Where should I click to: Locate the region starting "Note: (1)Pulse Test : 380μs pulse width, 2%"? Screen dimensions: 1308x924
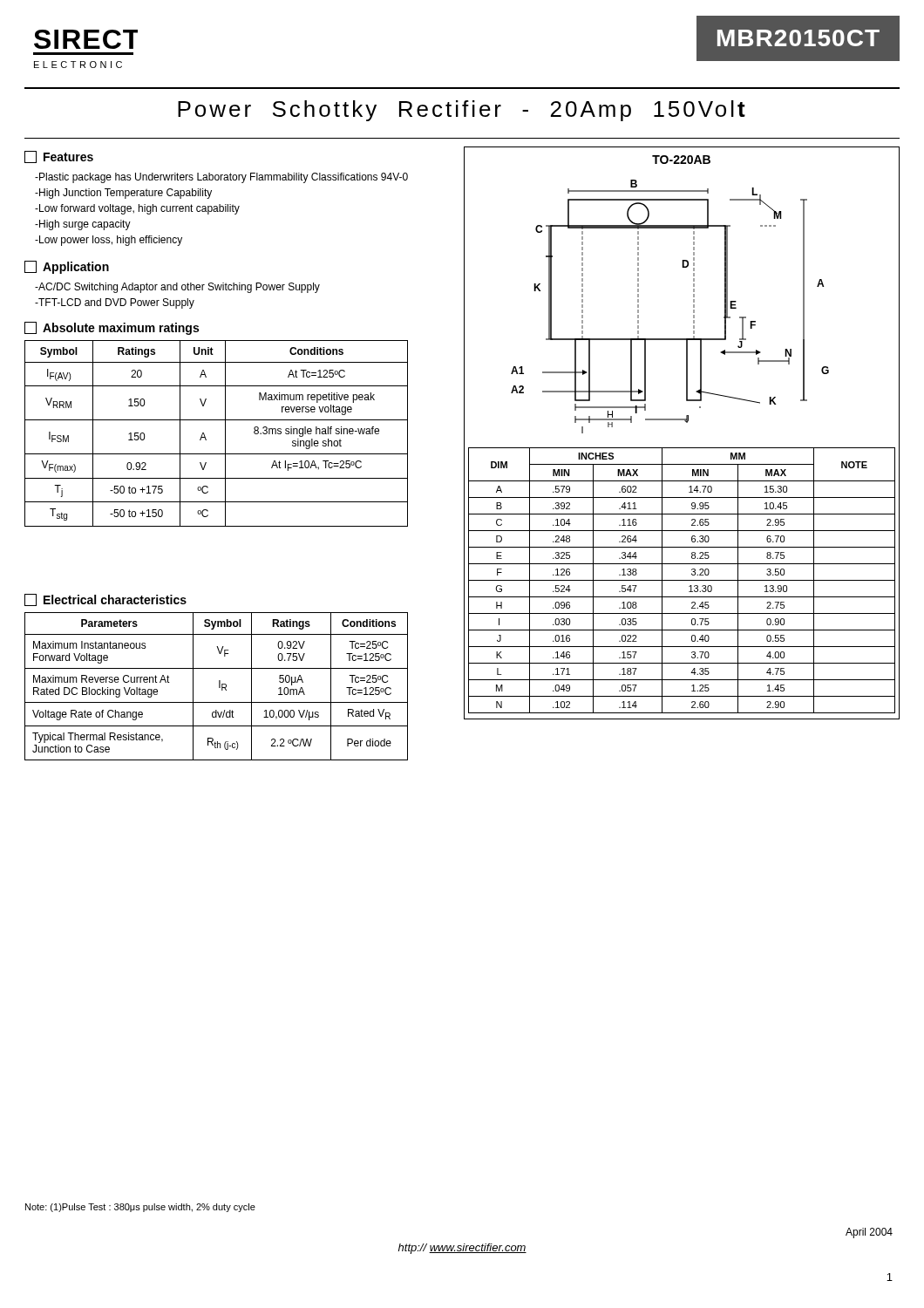140,1207
